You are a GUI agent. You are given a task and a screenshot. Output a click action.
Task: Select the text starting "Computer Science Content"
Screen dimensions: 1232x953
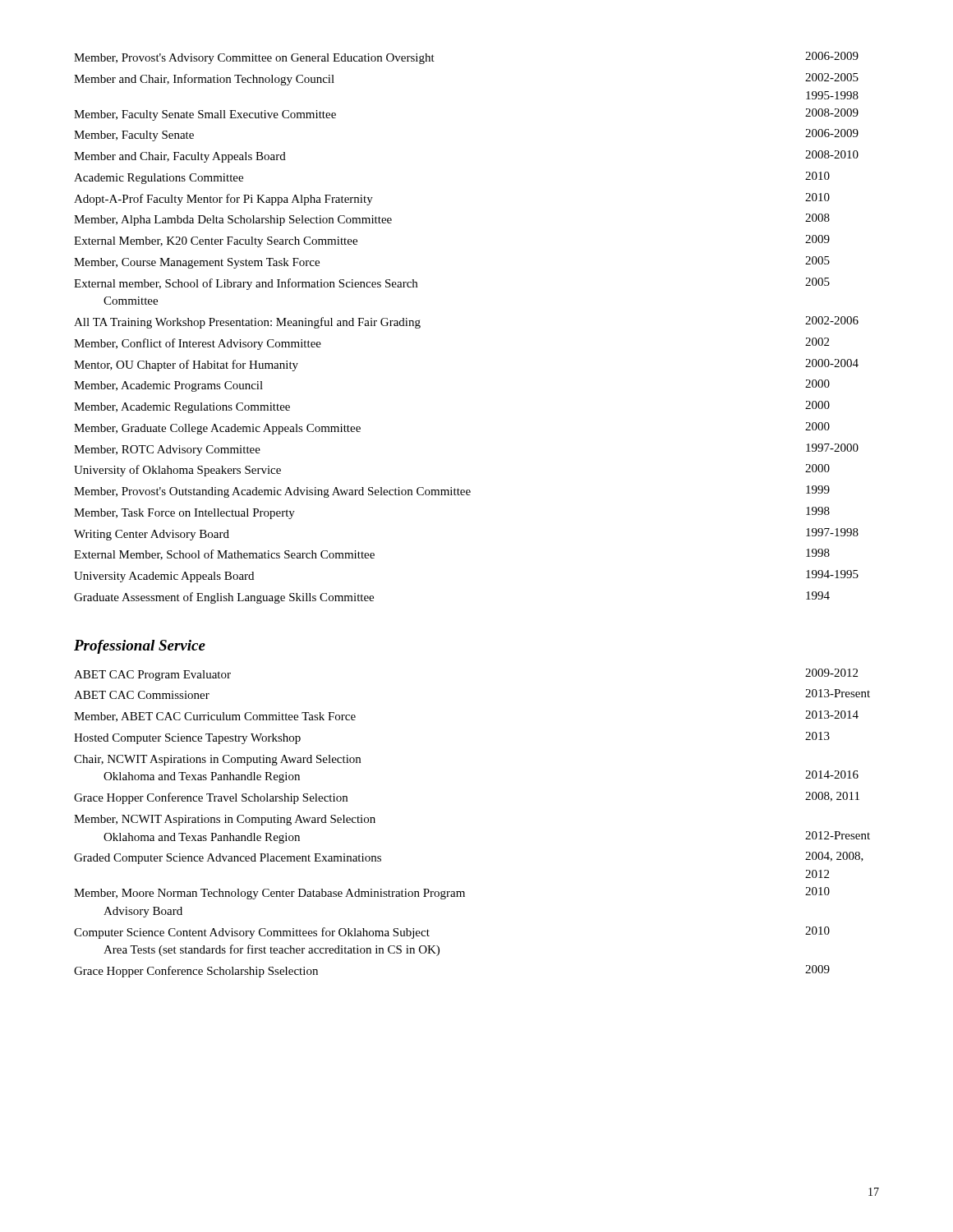pyautogui.click(x=247, y=933)
